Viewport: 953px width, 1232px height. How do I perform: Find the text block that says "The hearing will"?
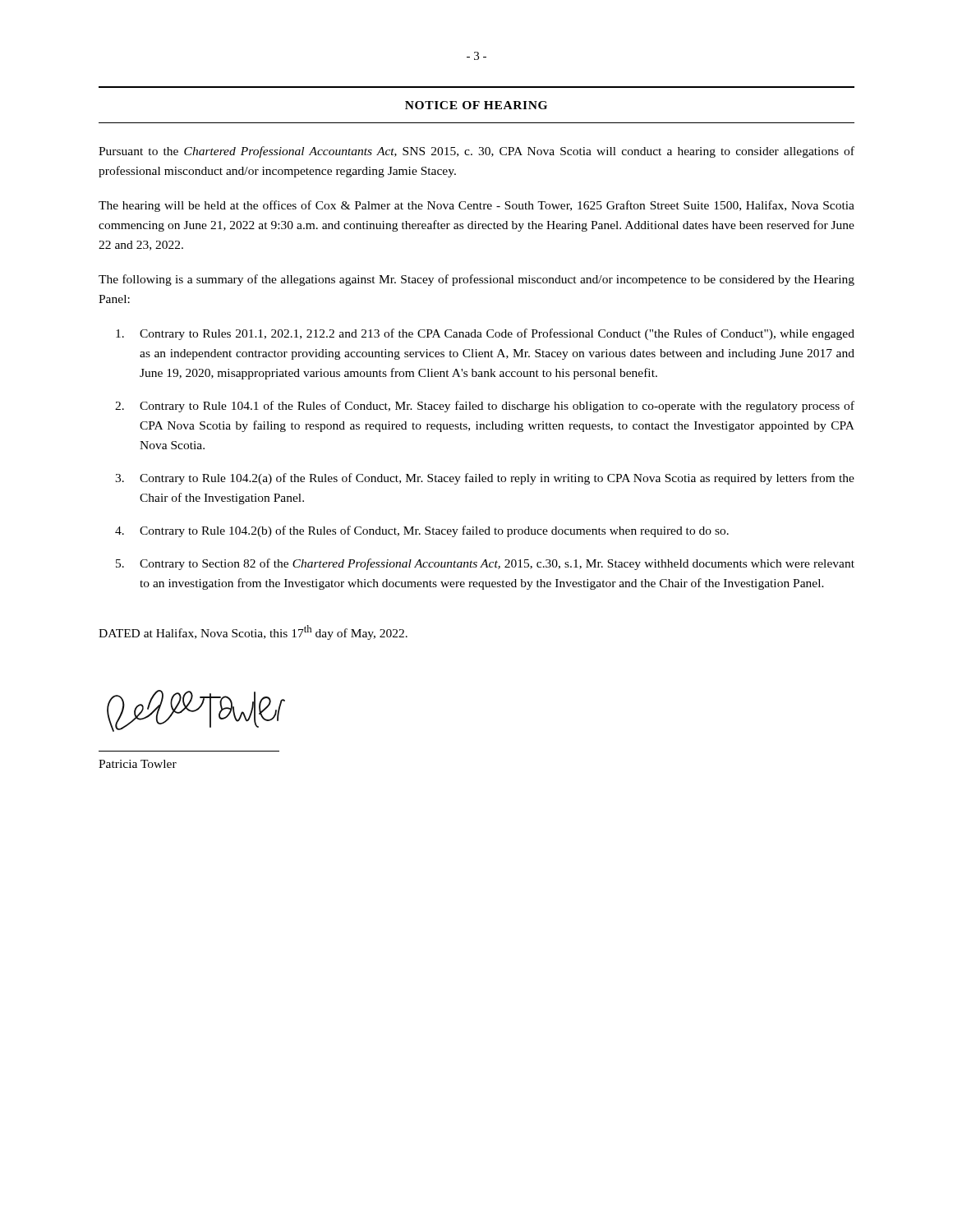point(476,225)
